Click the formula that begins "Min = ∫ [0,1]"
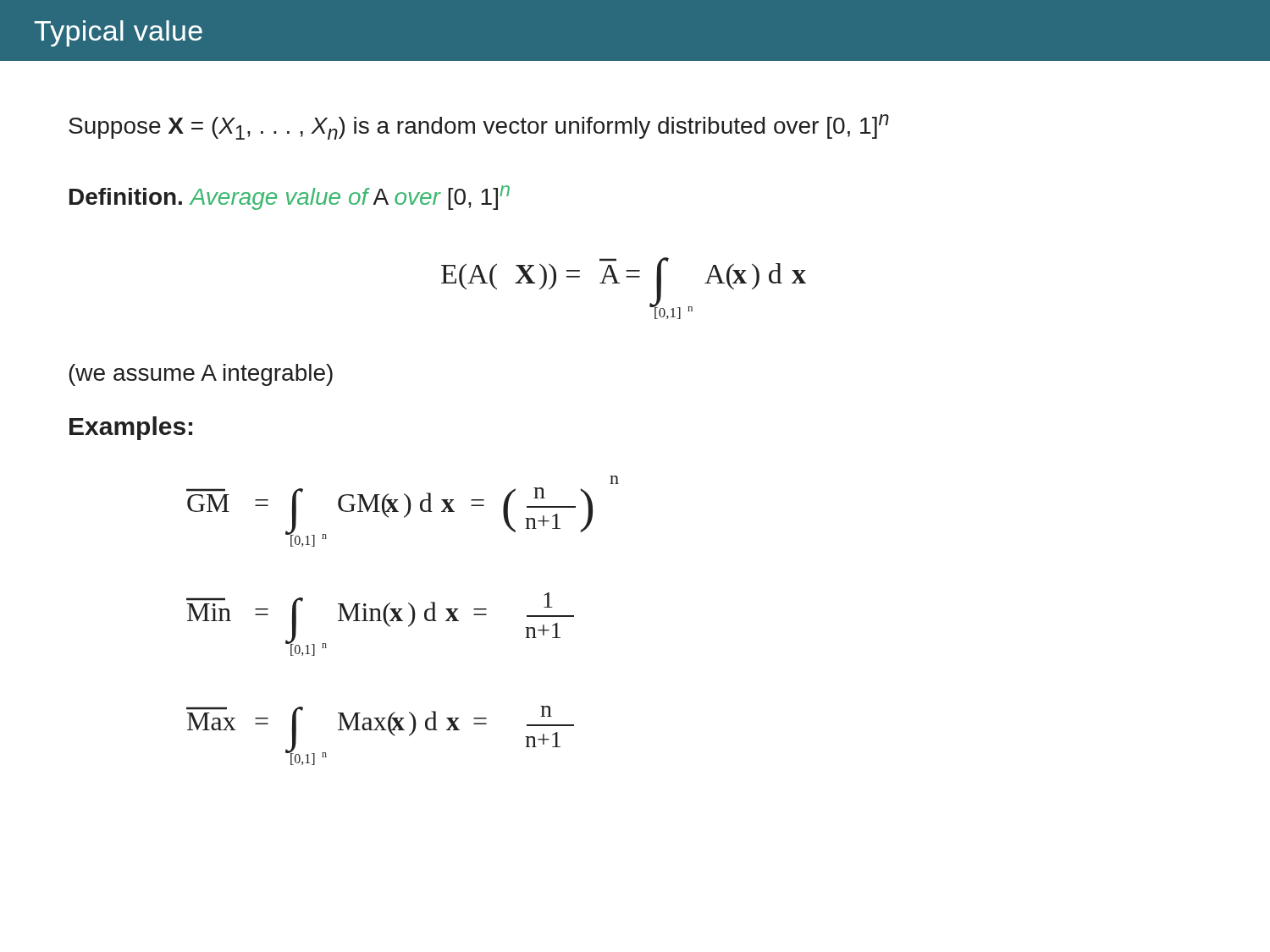 tap(525, 613)
